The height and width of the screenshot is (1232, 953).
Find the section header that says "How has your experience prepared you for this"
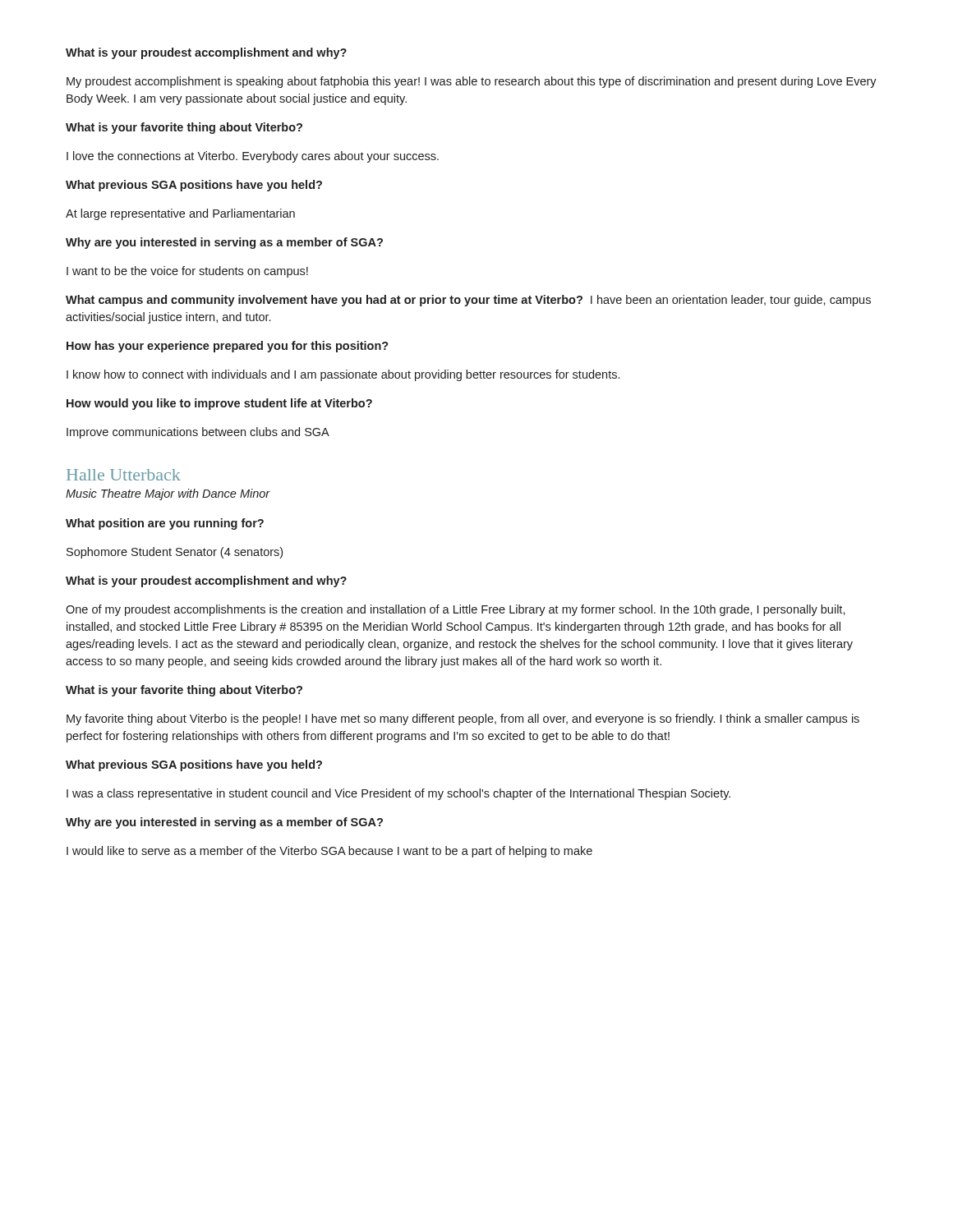coord(228,347)
